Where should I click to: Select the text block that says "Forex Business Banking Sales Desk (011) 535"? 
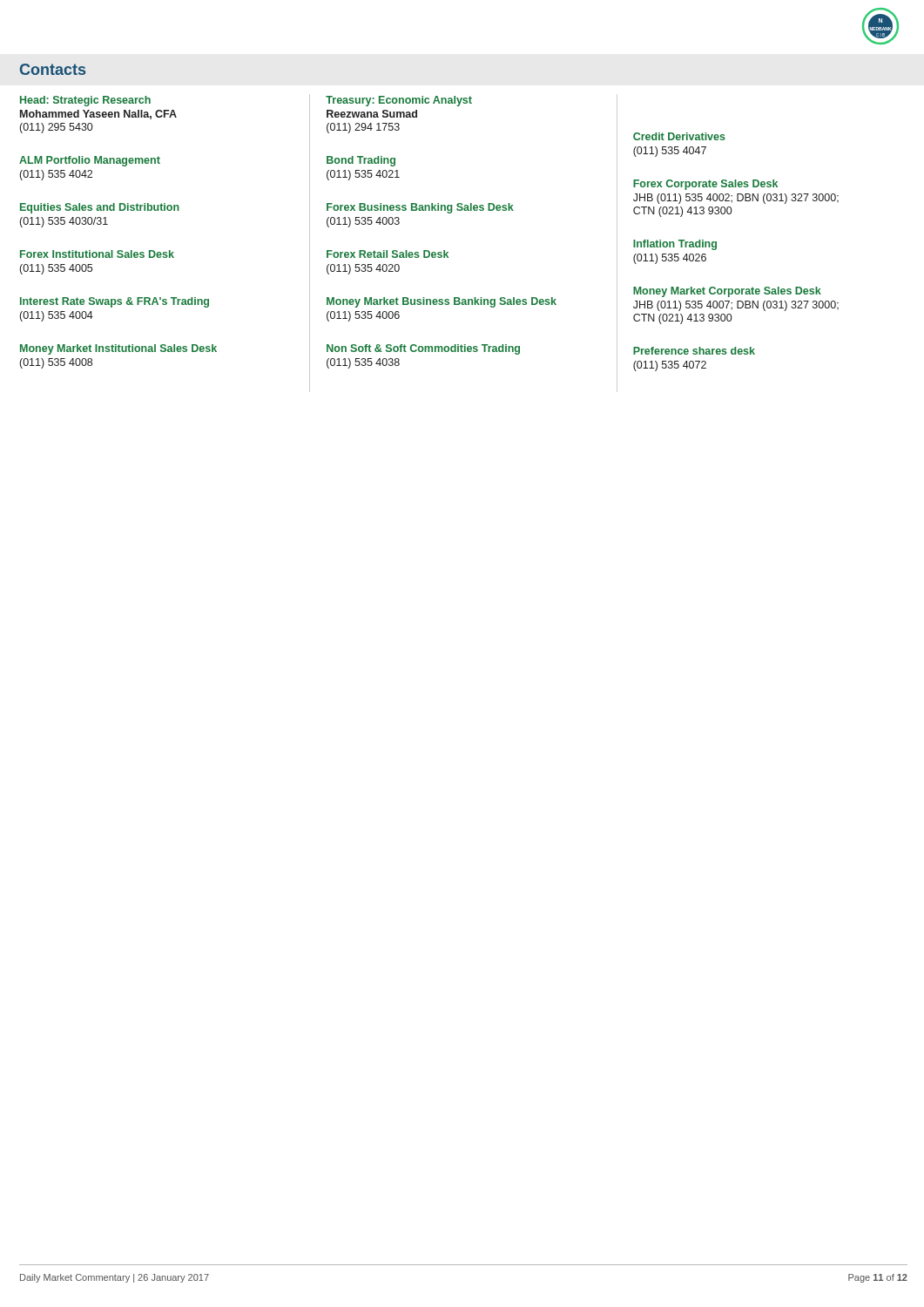tap(463, 214)
